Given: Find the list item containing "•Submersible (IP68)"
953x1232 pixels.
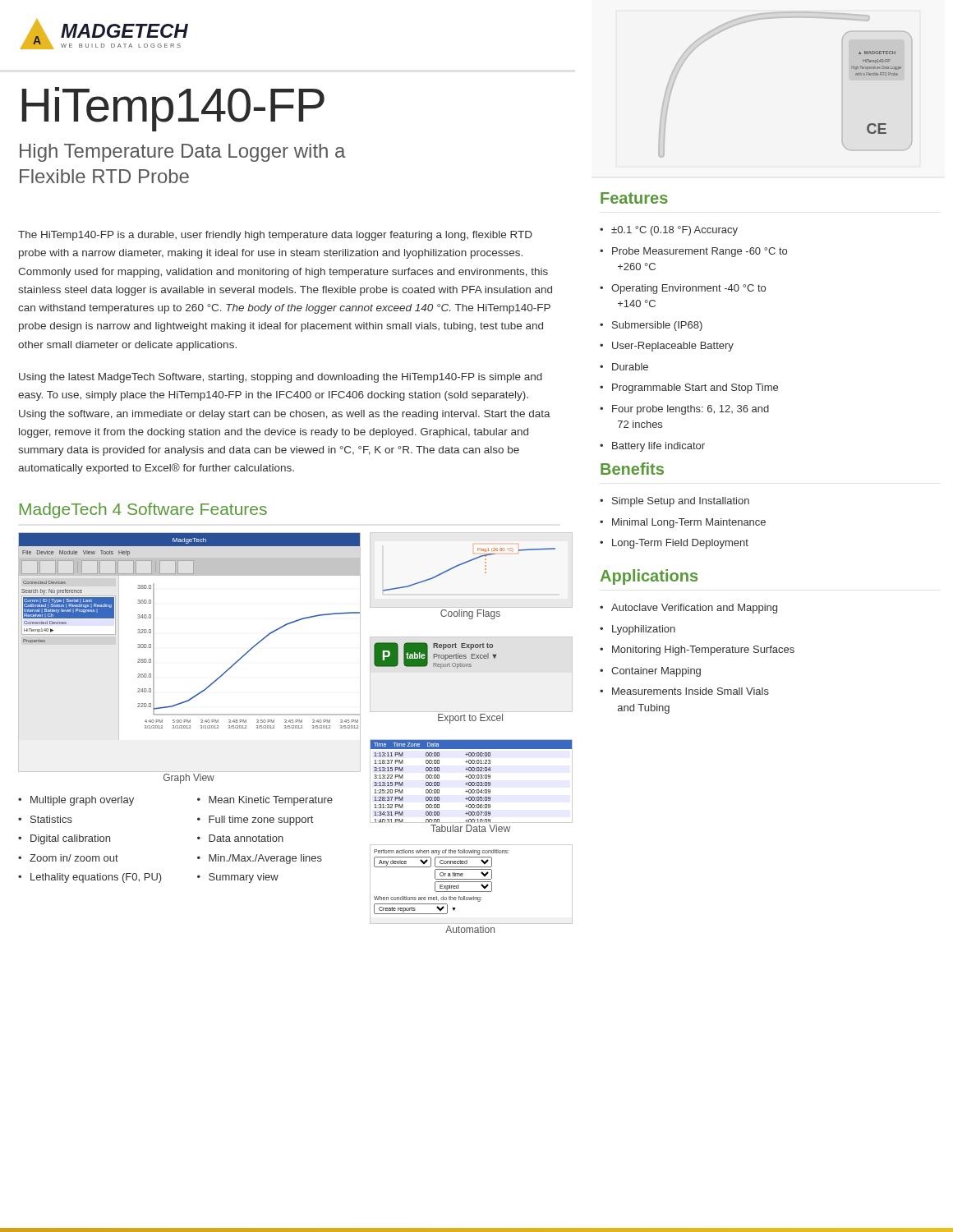Looking at the screenshot, I should [x=651, y=325].
